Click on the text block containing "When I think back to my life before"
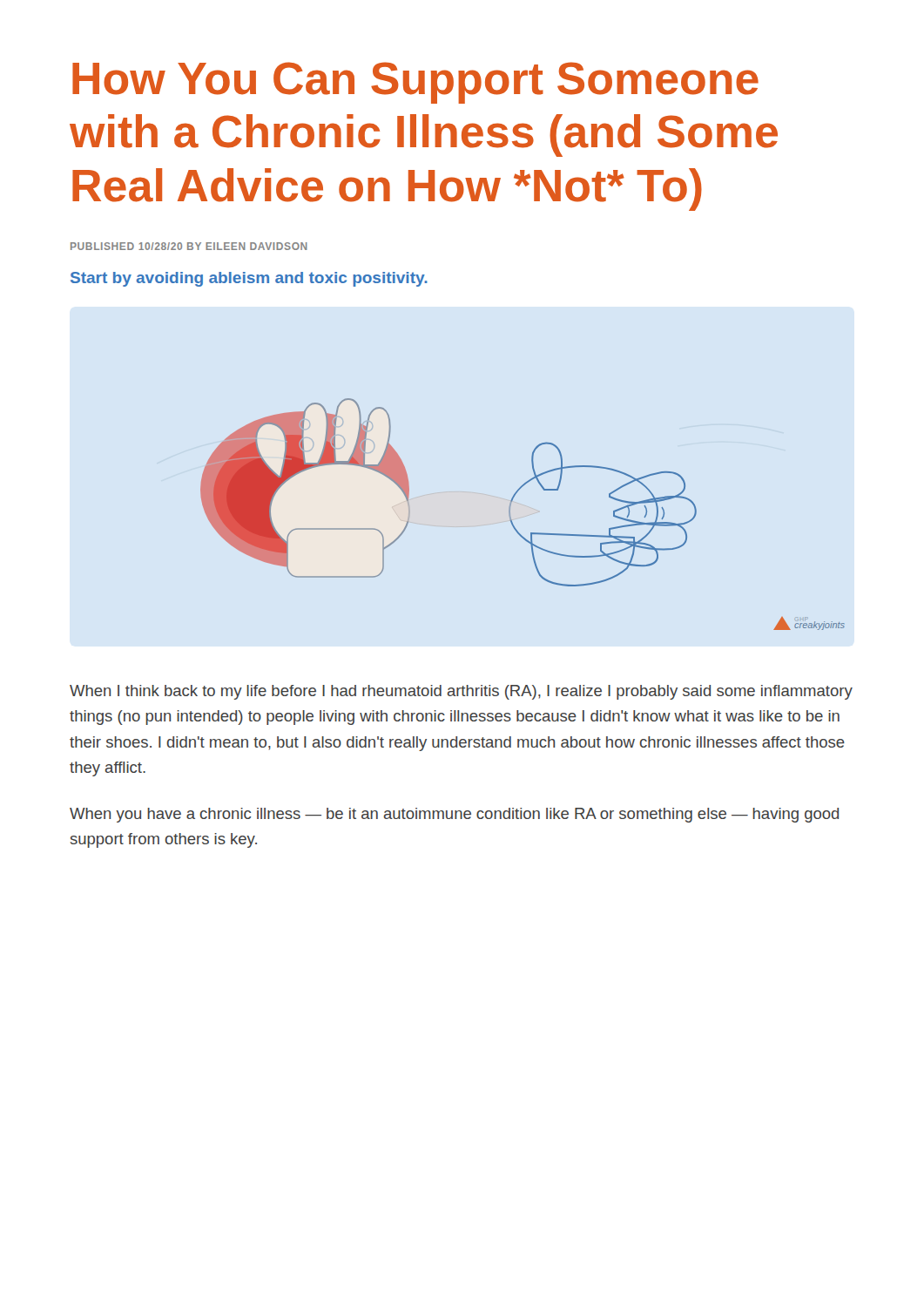The height and width of the screenshot is (1307, 924). pyautogui.click(x=461, y=729)
